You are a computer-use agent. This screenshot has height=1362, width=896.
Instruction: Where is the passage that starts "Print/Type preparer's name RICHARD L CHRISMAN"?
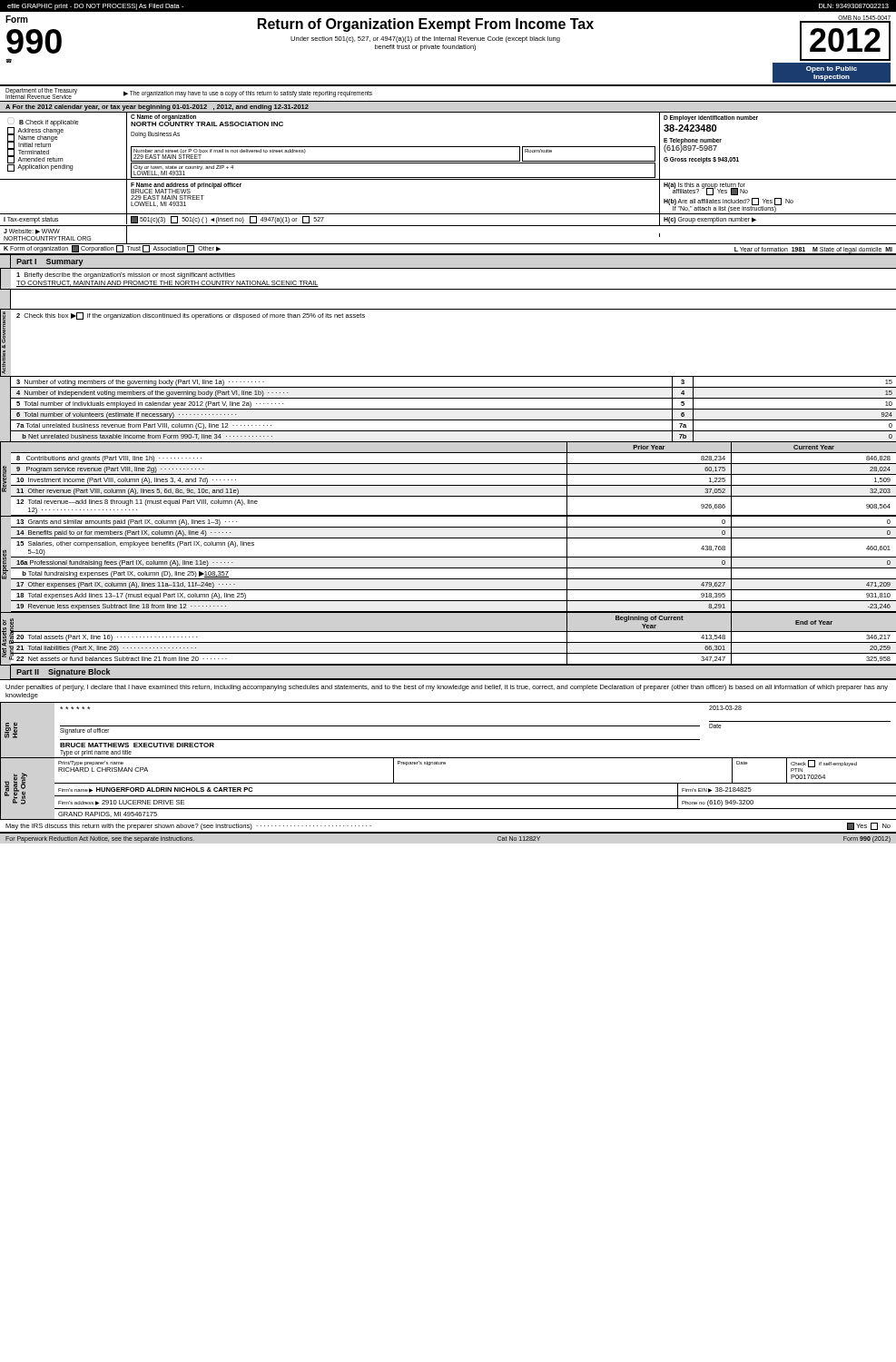(x=475, y=789)
